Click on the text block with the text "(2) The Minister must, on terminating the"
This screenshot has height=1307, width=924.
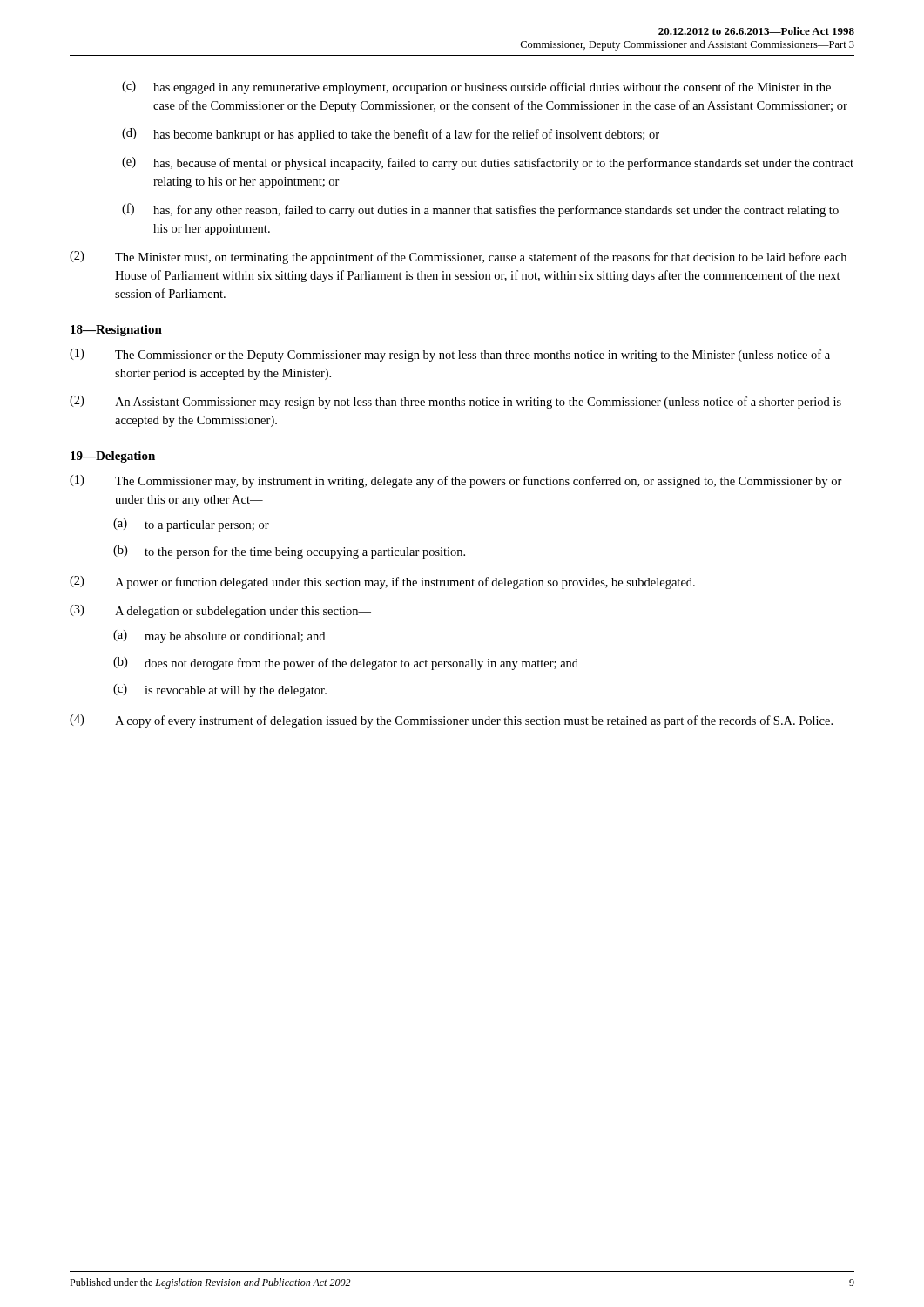click(462, 276)
